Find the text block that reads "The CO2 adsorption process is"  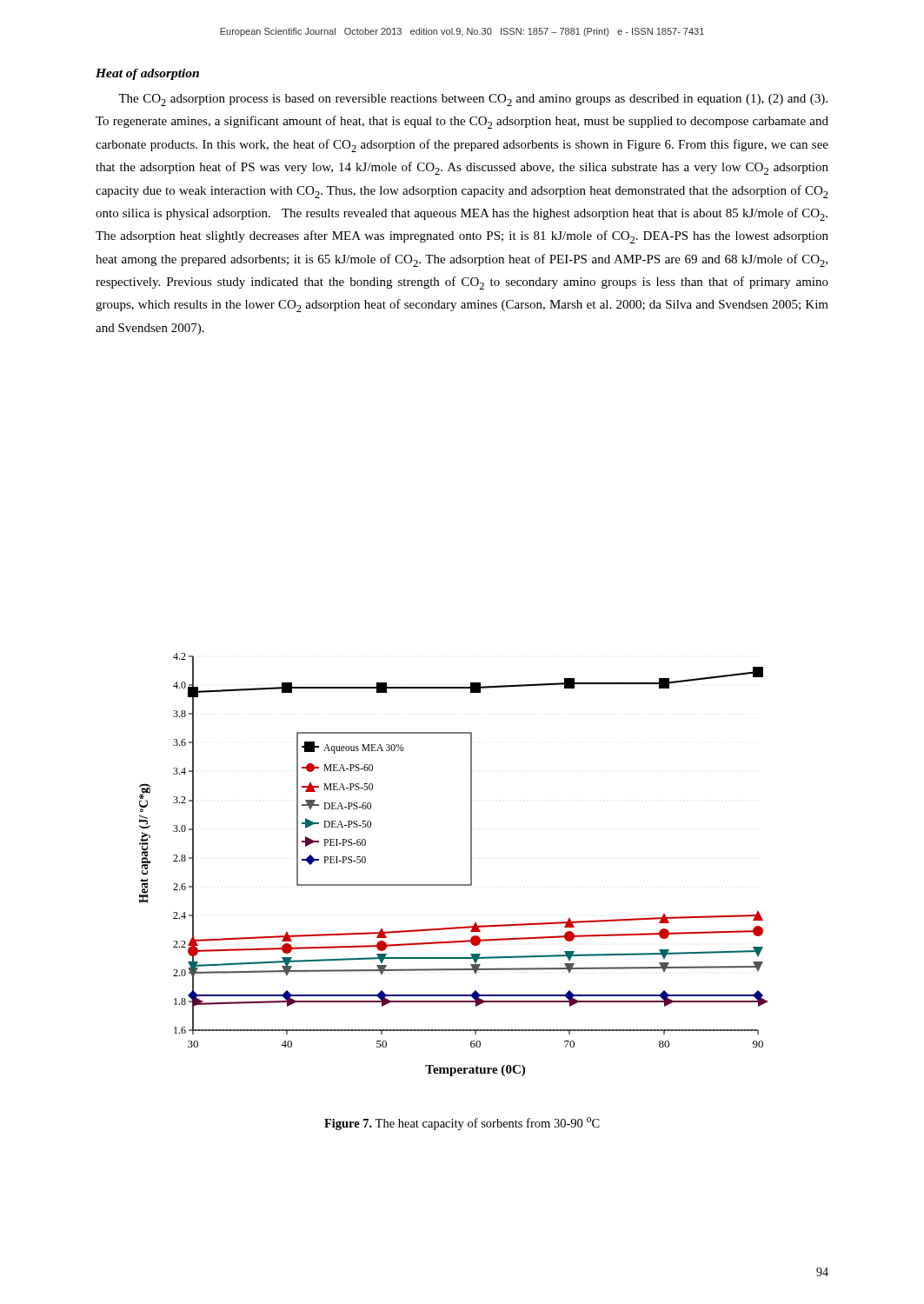click(462, 213)
